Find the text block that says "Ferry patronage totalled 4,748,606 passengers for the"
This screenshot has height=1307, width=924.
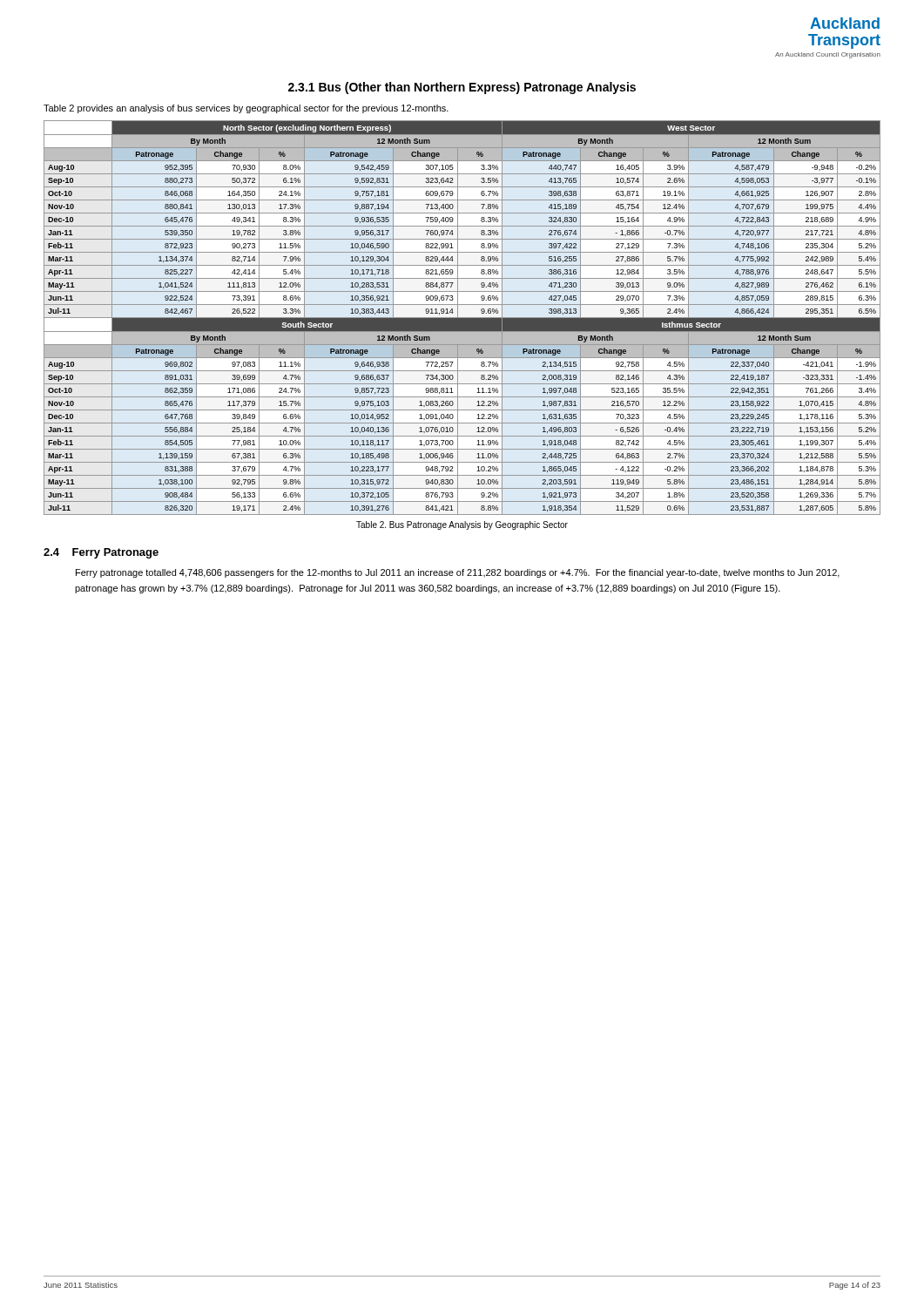457,580
